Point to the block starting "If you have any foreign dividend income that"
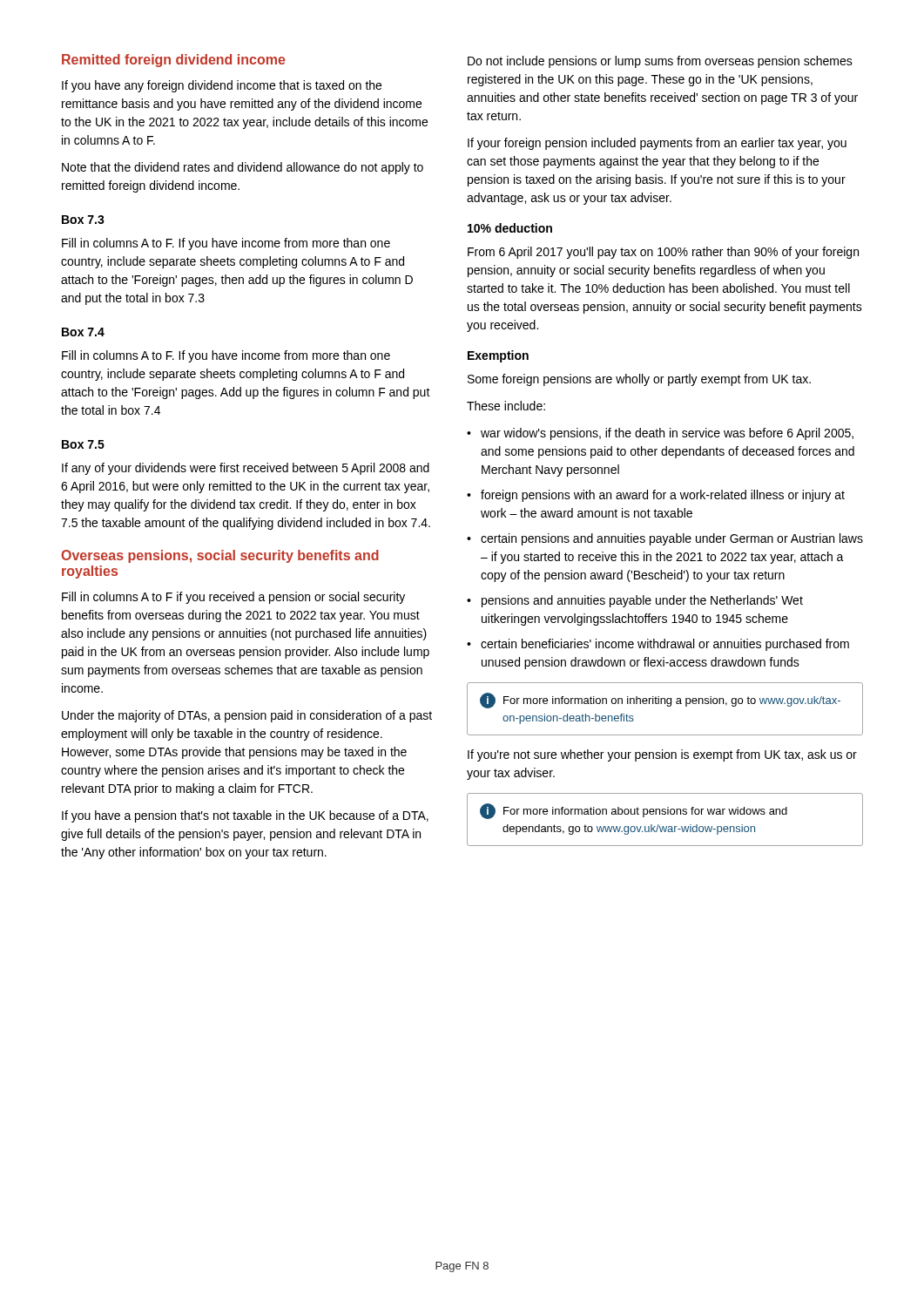This screenshot has width=924, height=1307. pyautogui.click(x=248, y=113)
